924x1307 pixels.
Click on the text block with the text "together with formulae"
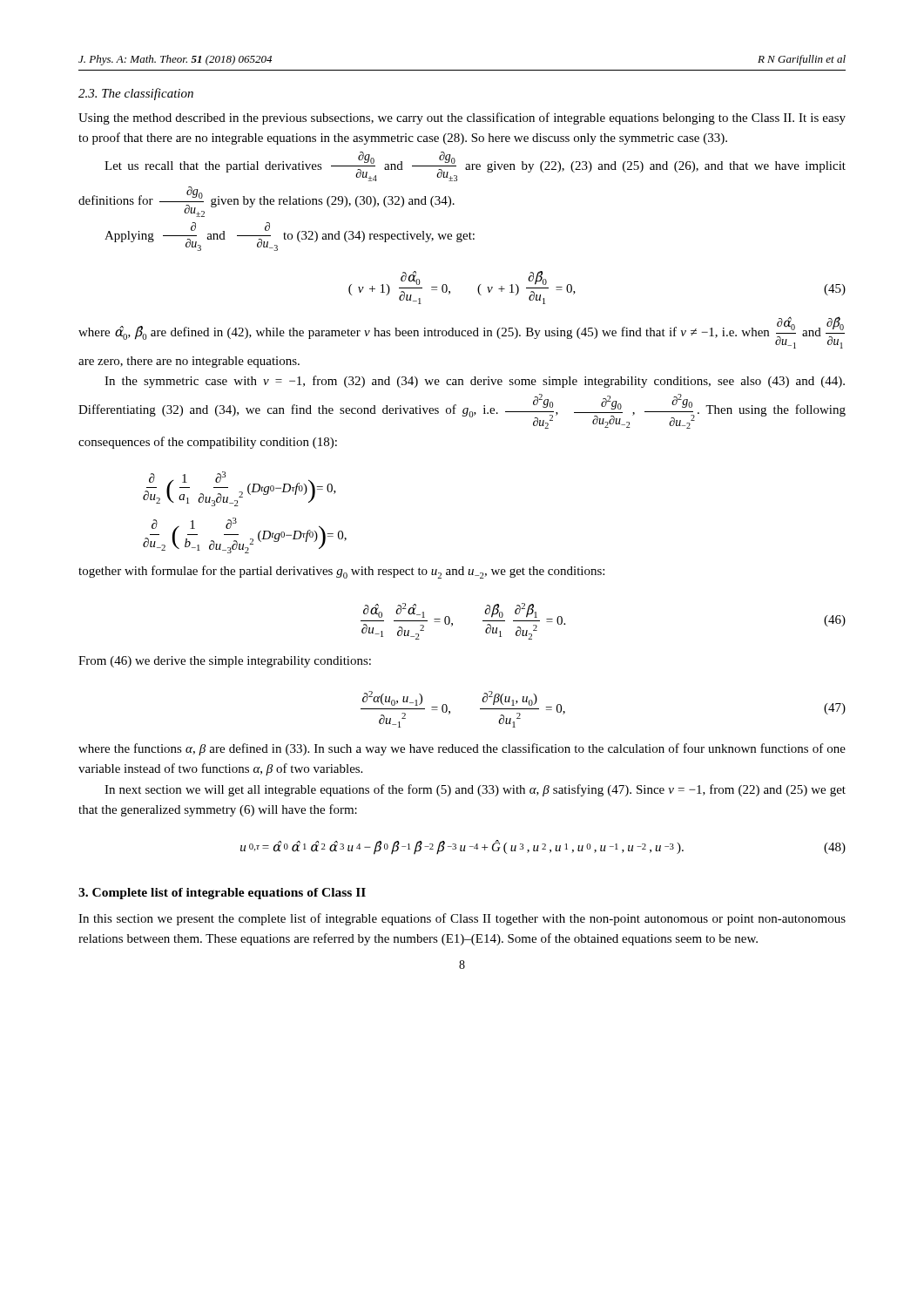click(x=462, y=572)
